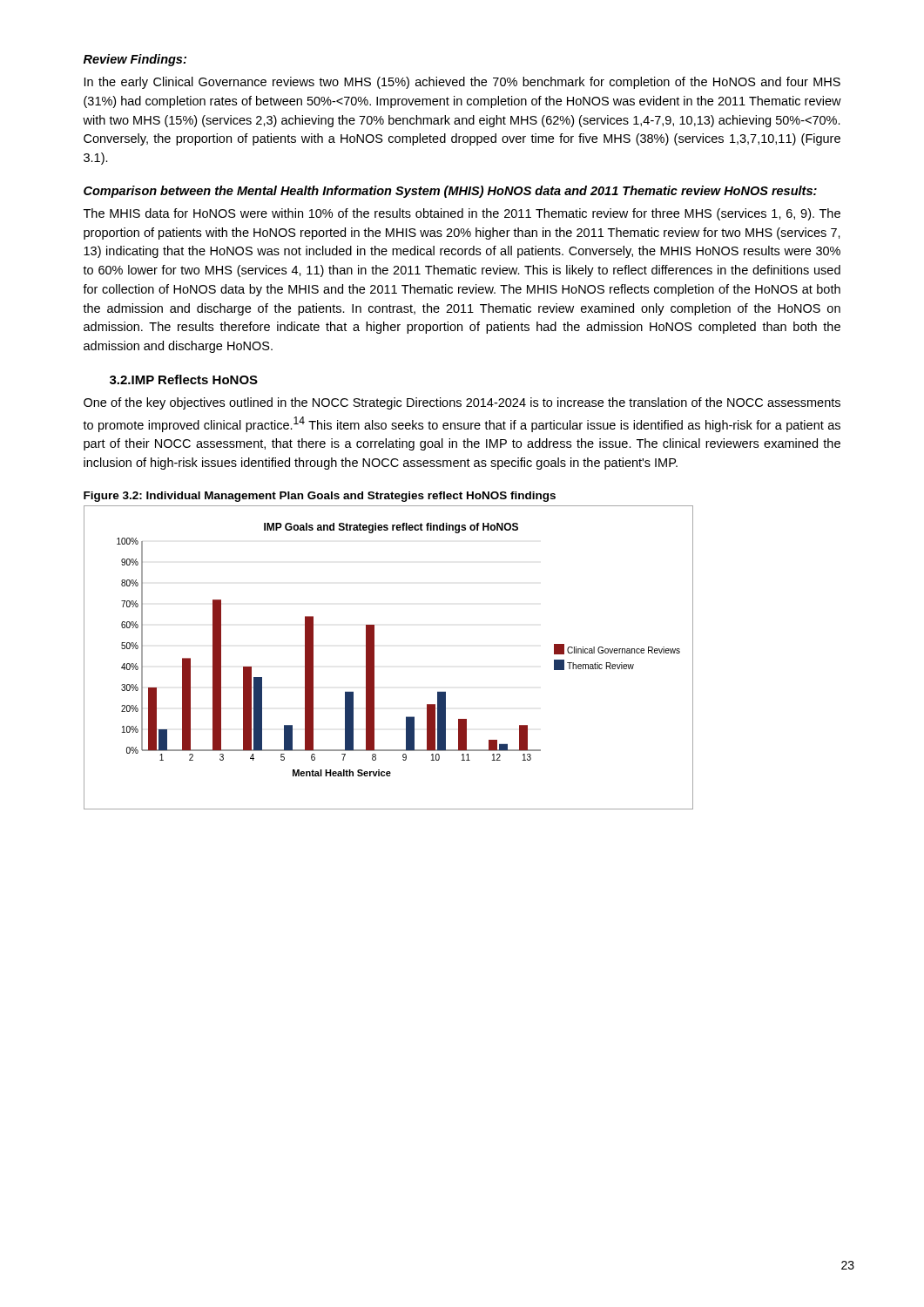Screen dimensions: 1307x924
Task: Find the grouped bar chart
Action: 462,657
